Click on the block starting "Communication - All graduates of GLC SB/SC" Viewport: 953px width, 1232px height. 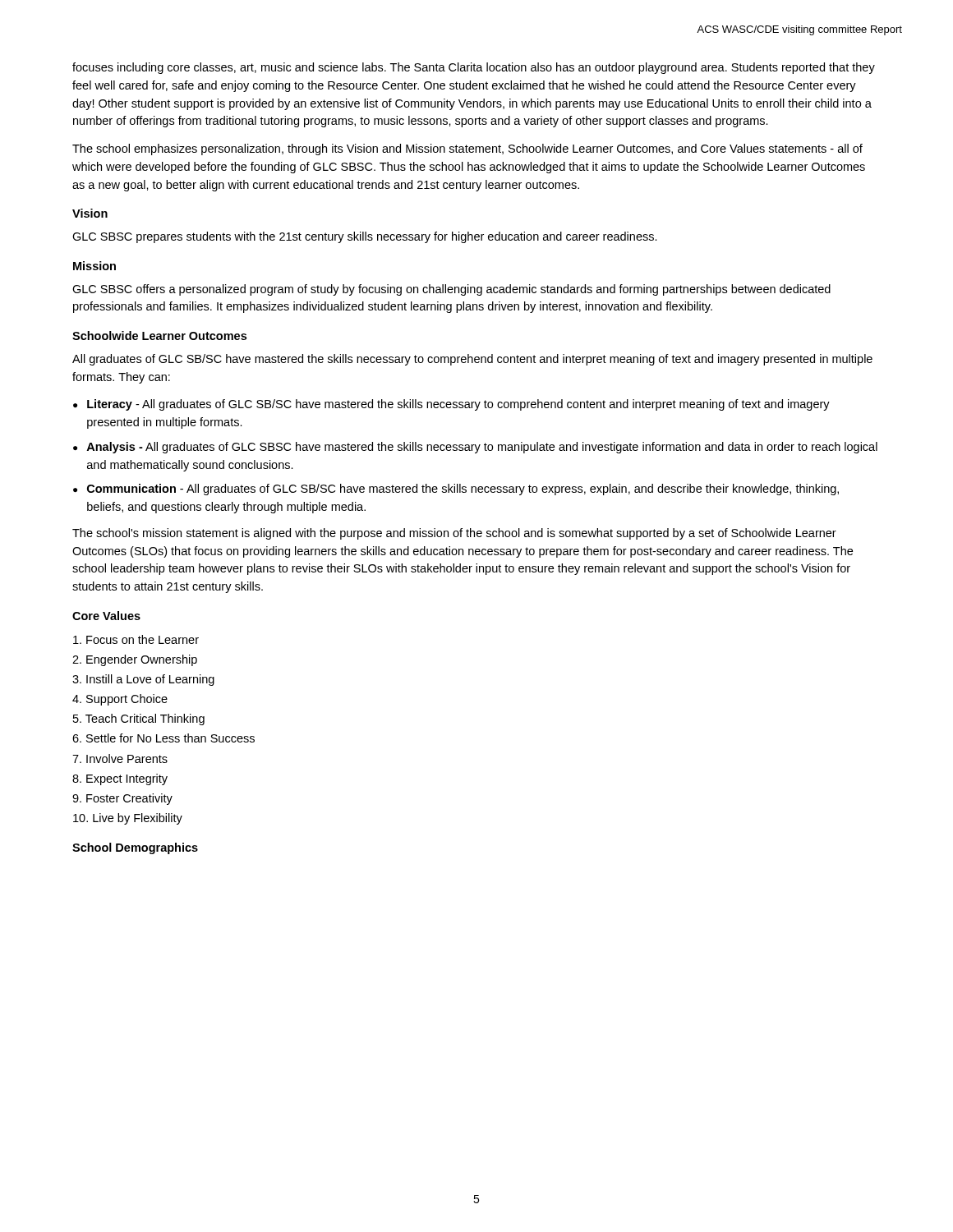(x=484, y=499)
